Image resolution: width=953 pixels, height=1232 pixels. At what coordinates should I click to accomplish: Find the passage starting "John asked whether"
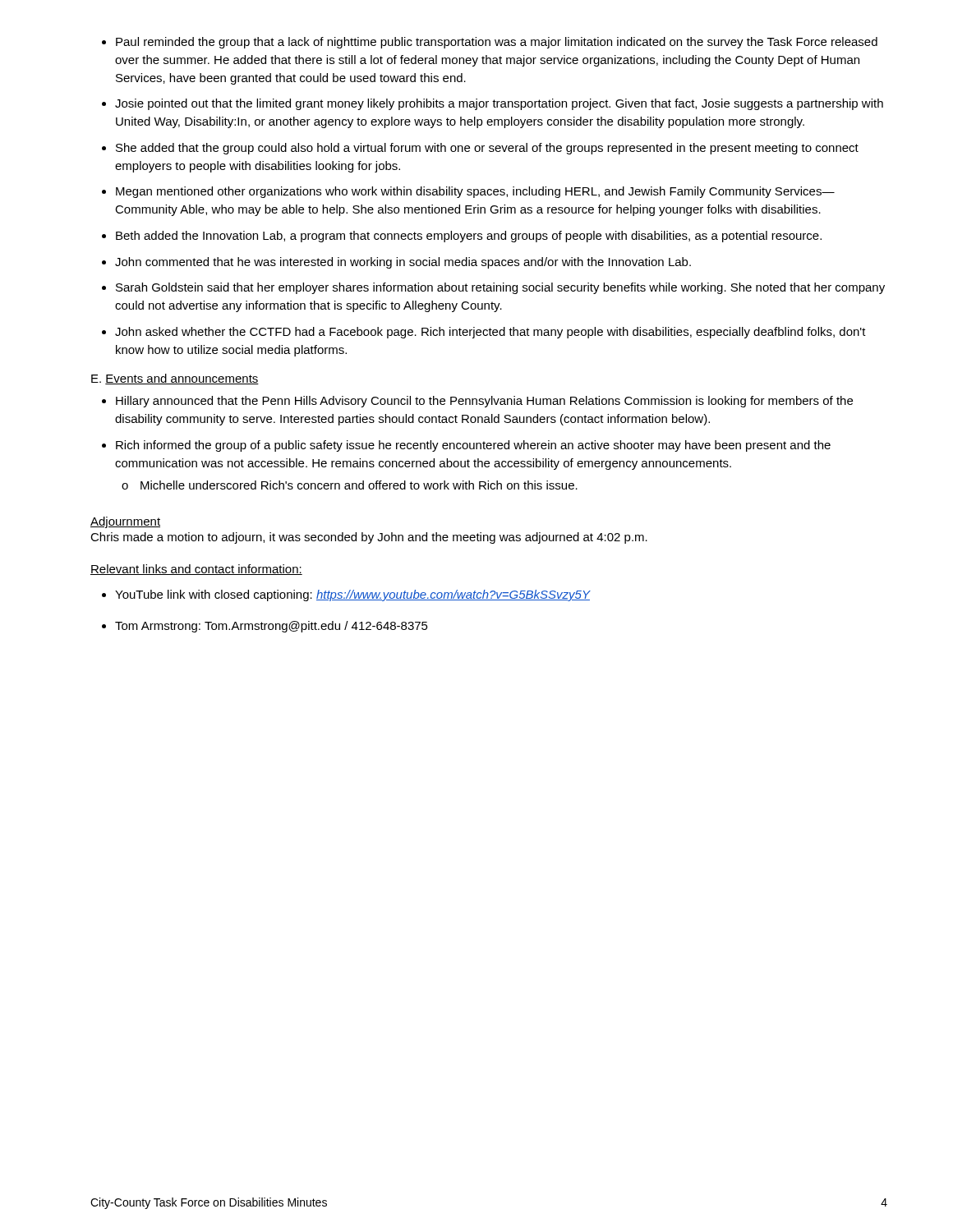(501, 340)
